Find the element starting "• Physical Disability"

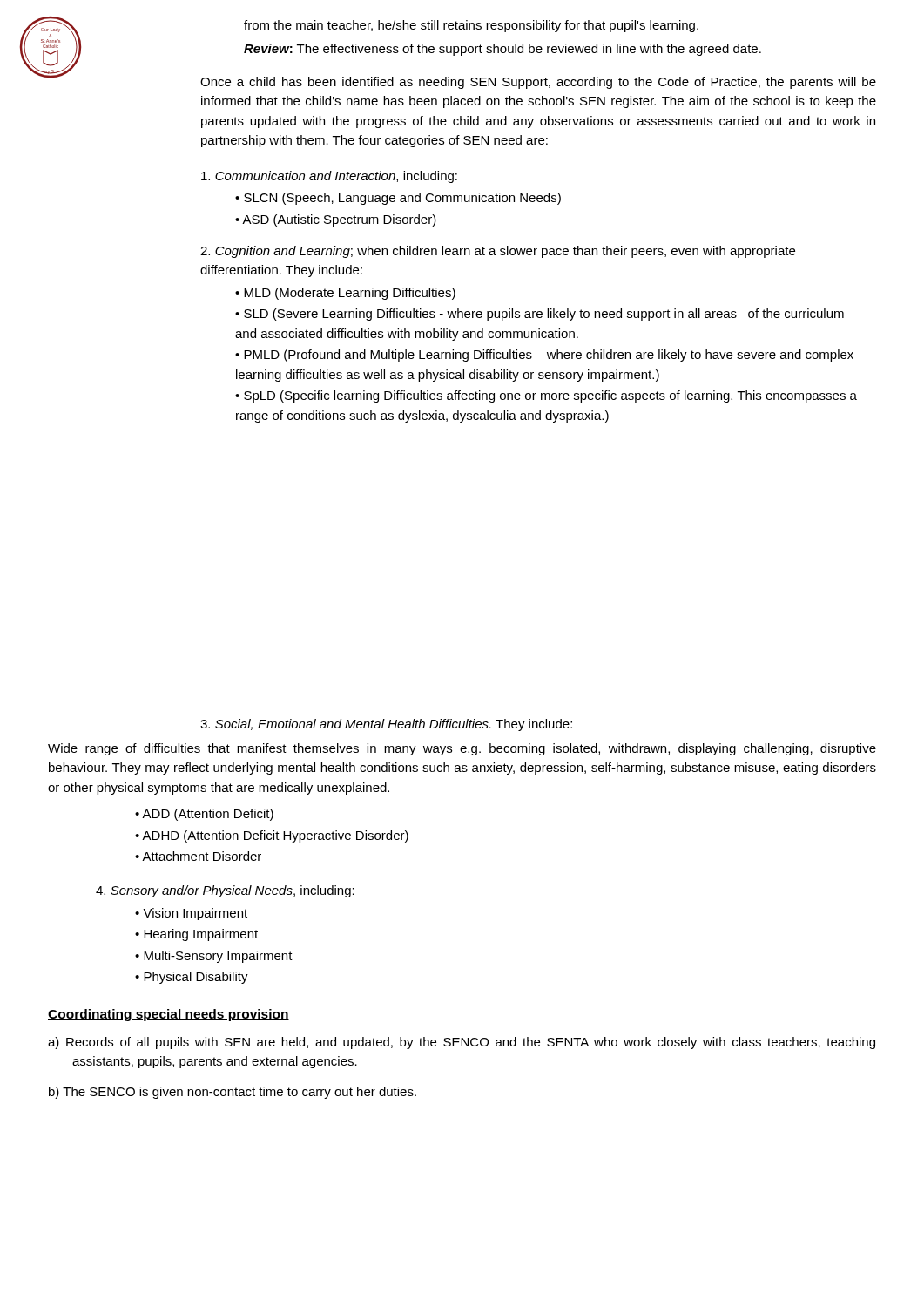click(191, 976)
